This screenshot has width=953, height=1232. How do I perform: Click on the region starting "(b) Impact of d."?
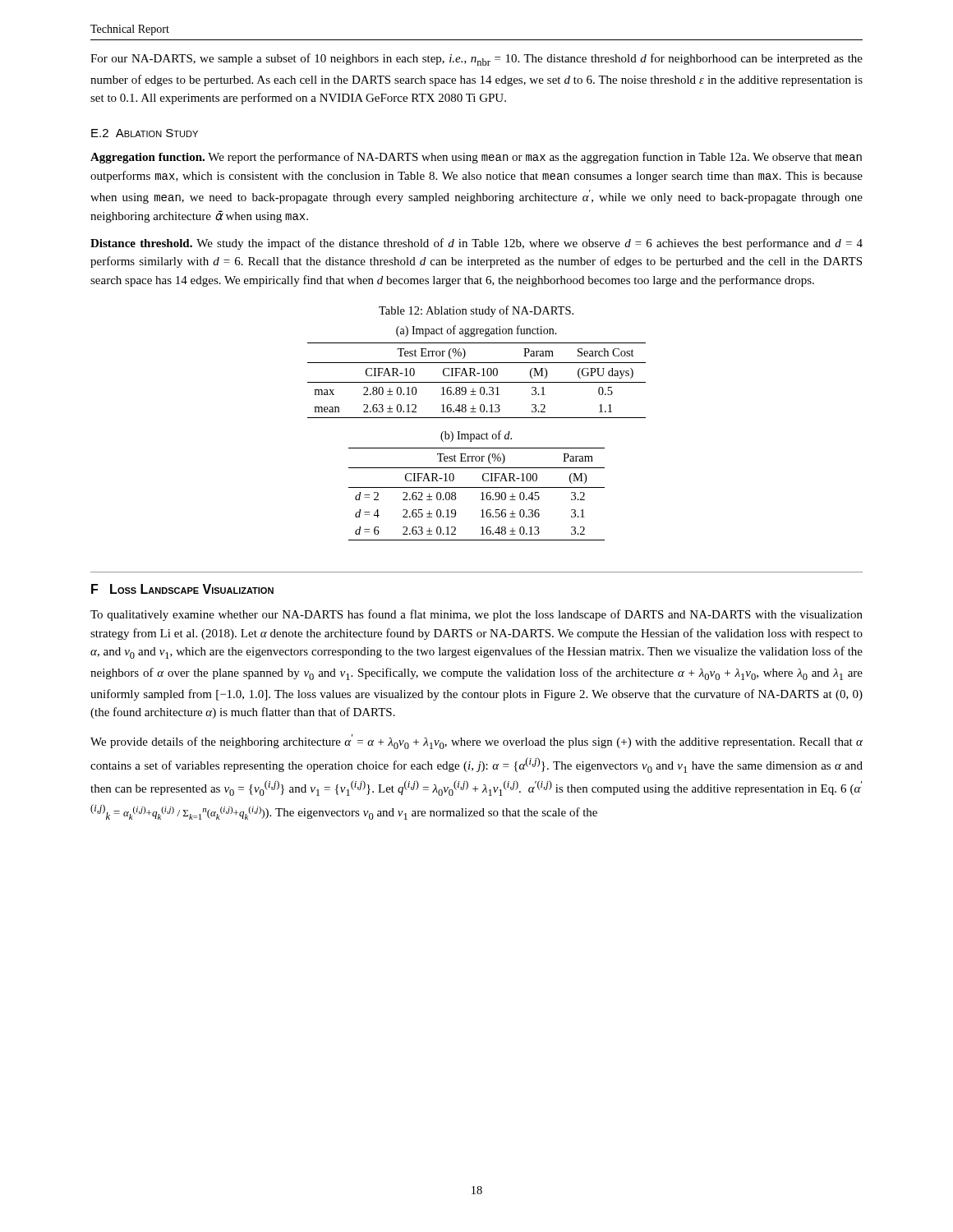[x=476, y=436]
